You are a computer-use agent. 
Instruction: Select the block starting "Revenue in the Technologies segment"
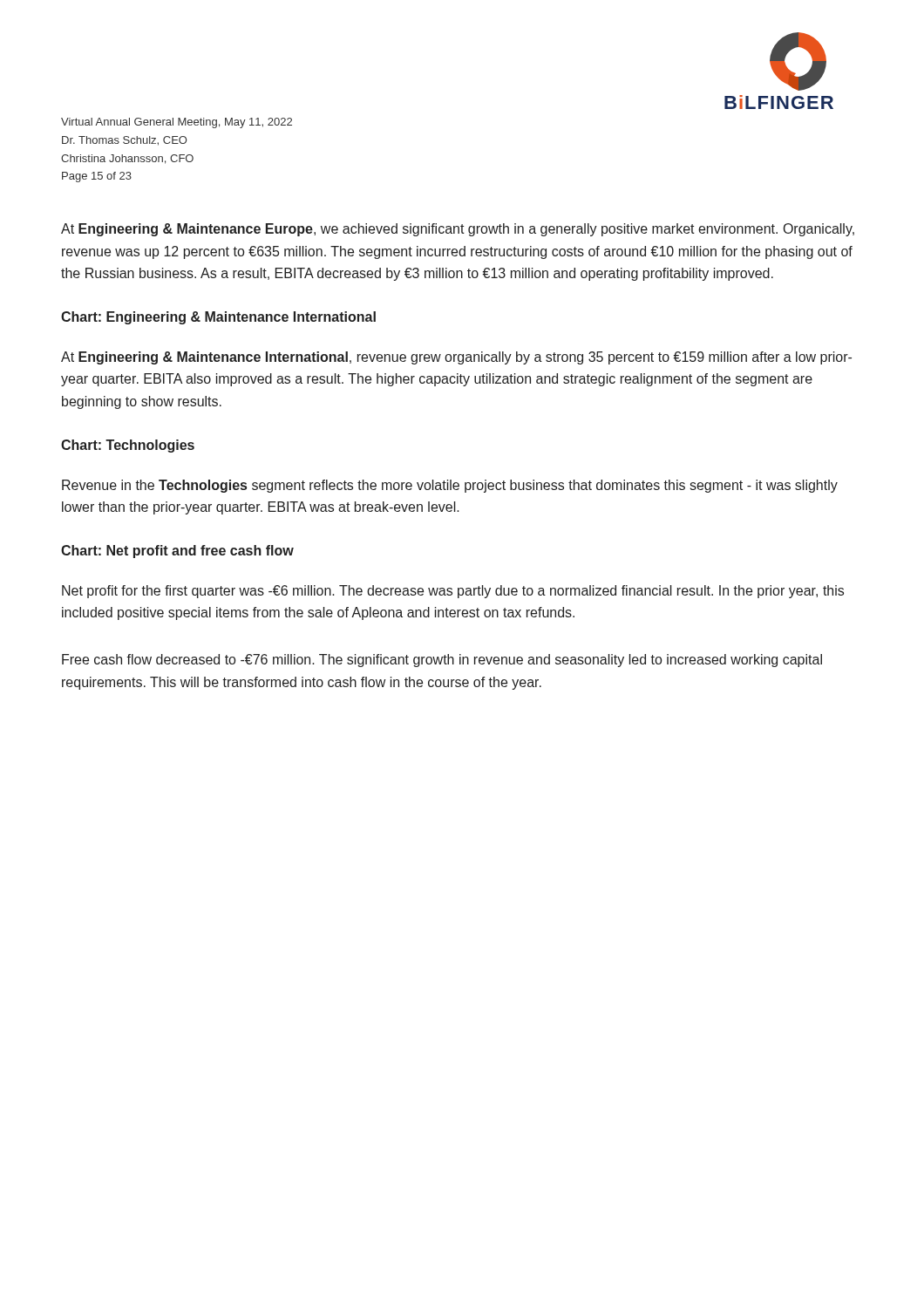coord(449,496)
